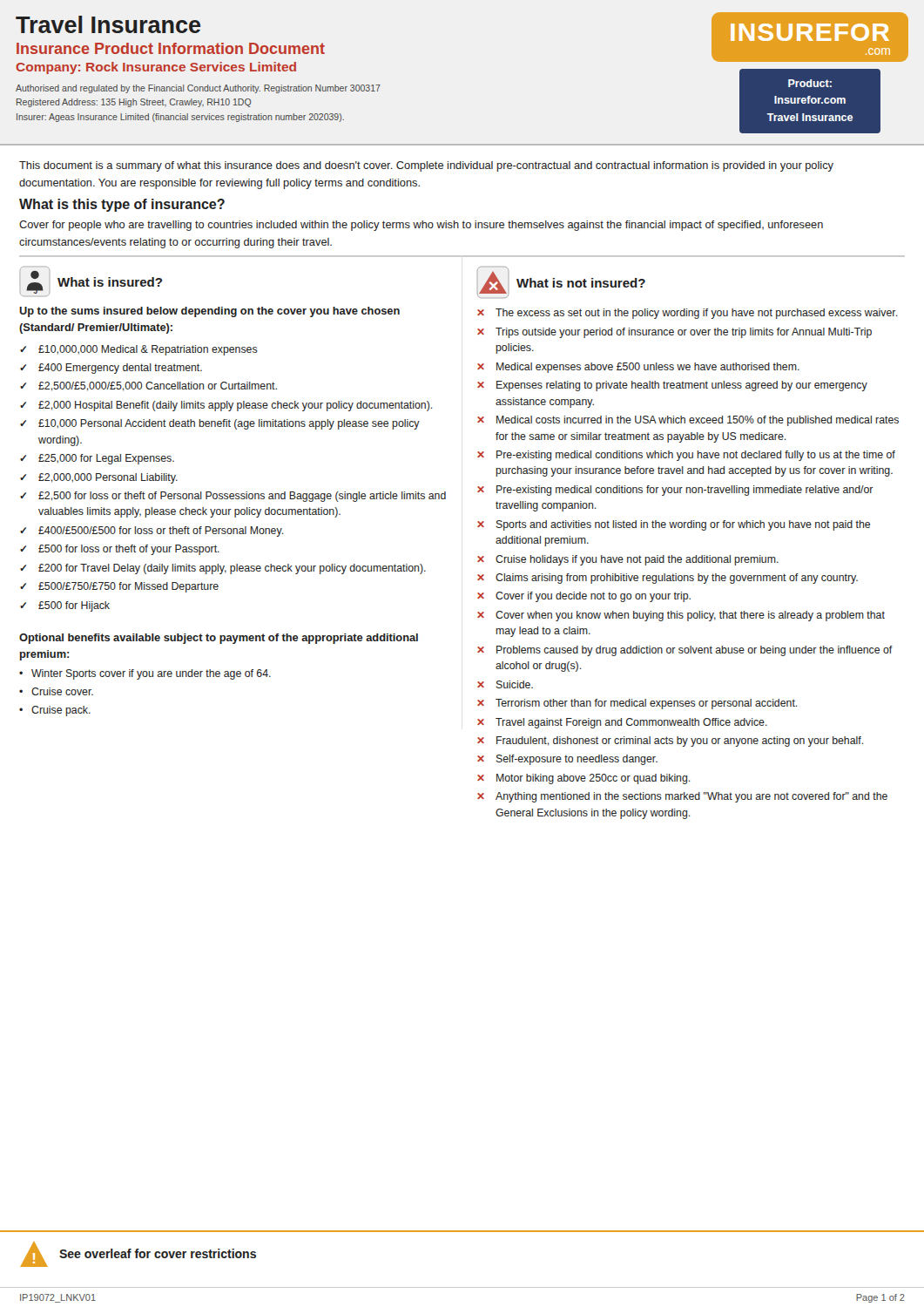Find "What is this type of insurance?" on this page
The image size is (924, 1307).
(122, 204)
